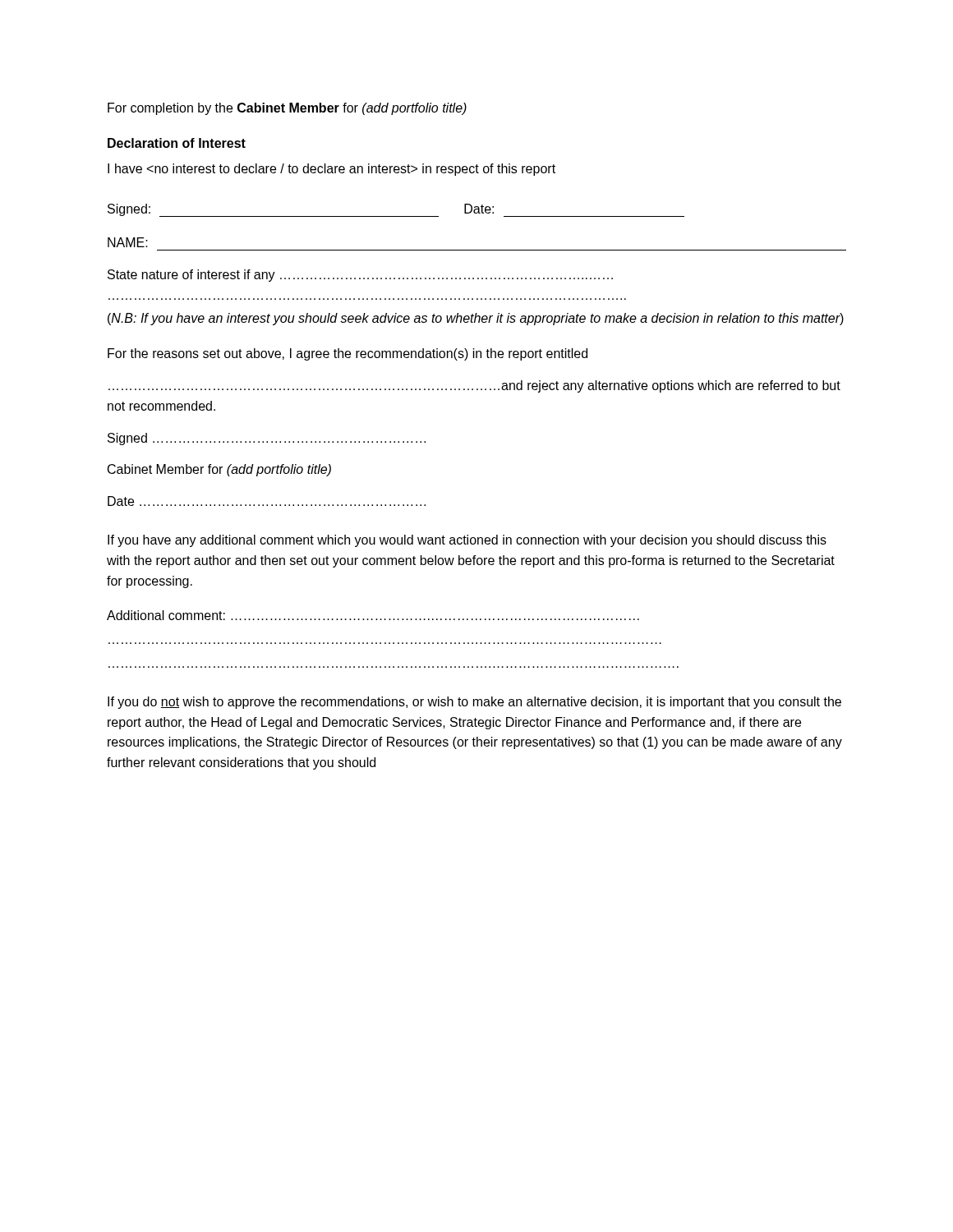Locate the block starting "(N.B: If you have an interest"
Image resolution: width=953 pixels, height=1232 pixels.
(475, 319)
